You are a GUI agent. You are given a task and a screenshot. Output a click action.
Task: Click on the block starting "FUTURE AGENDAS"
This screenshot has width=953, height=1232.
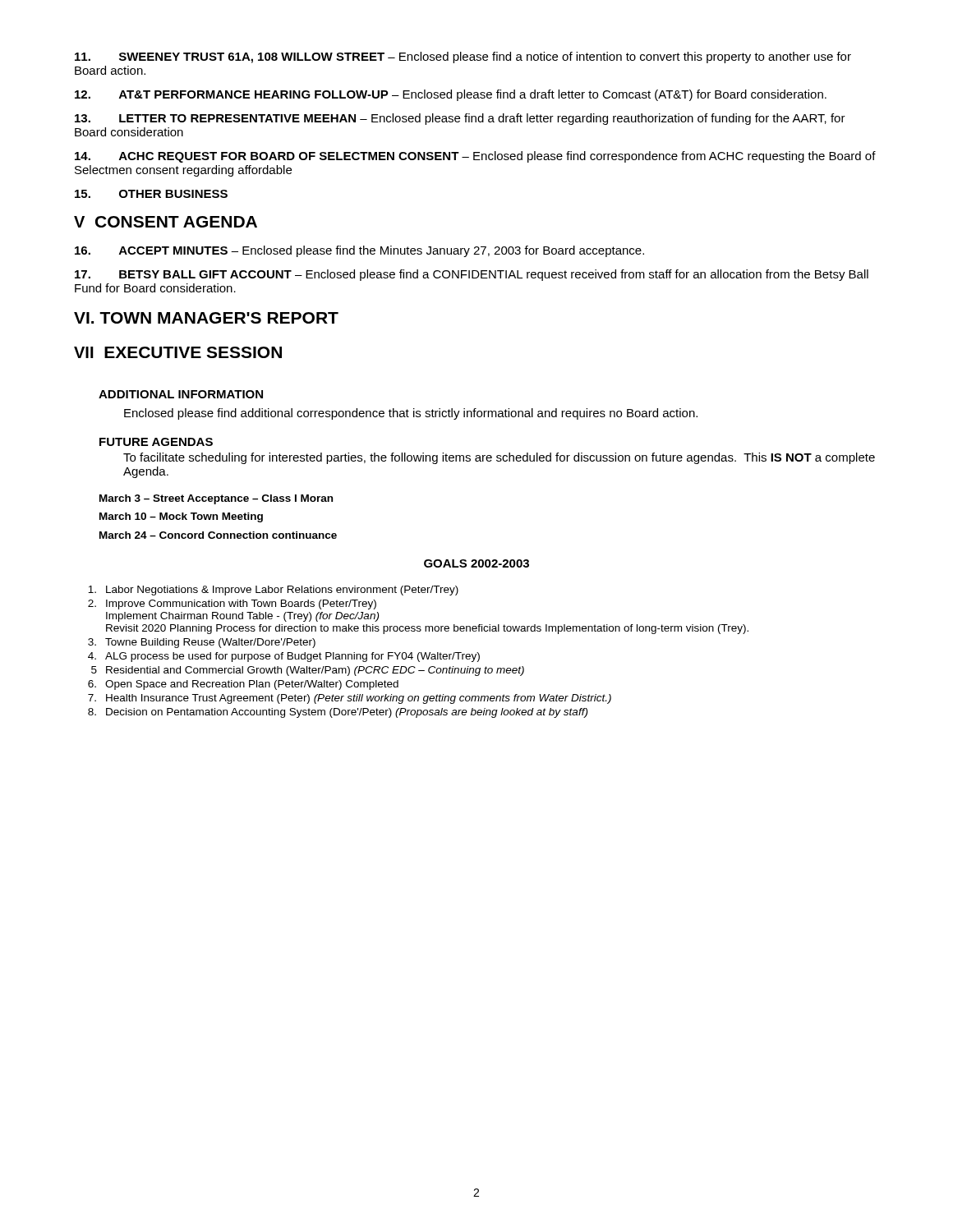[156, 441]
